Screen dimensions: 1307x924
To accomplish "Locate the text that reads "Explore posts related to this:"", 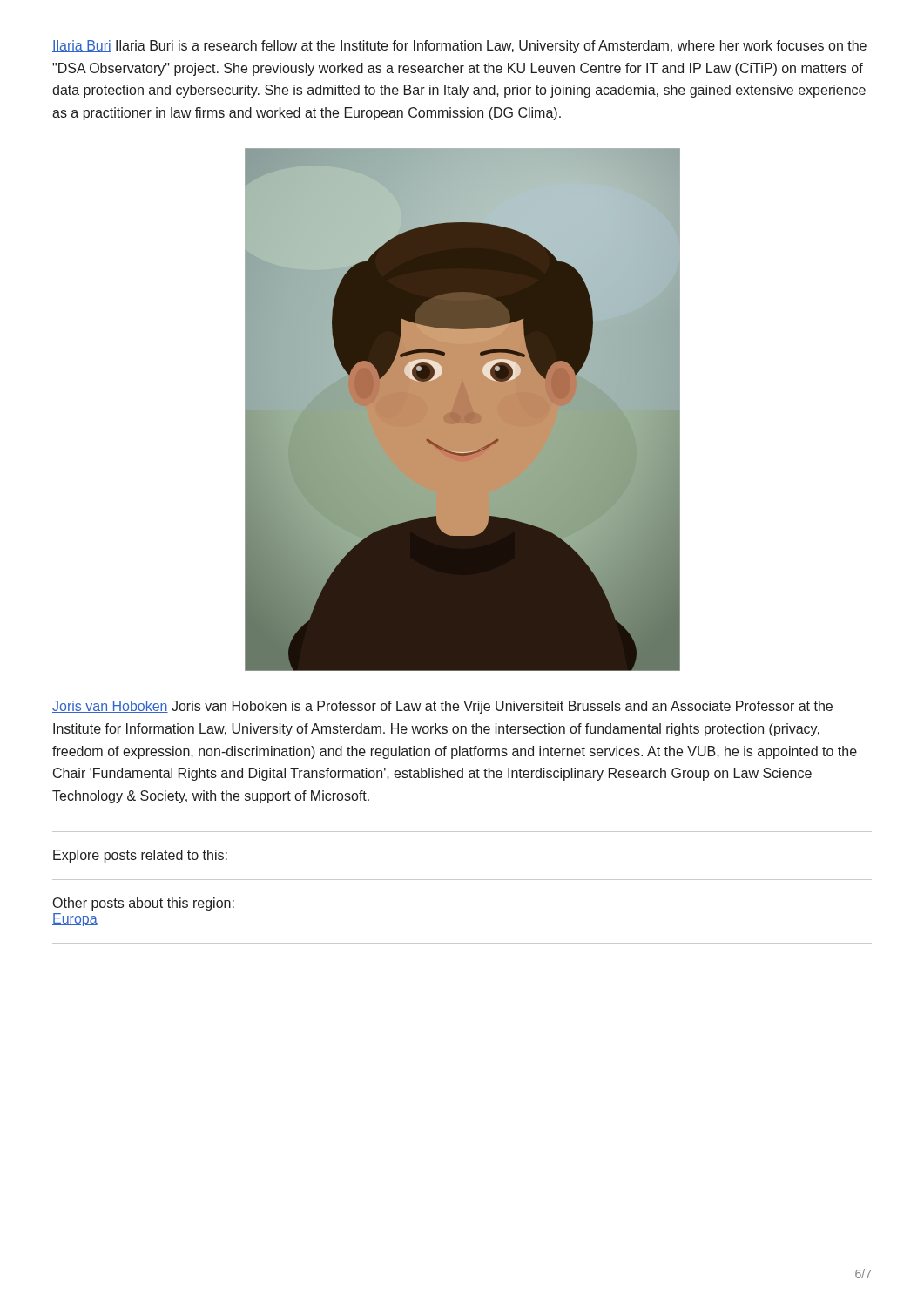I will pyautogui.click(x=140, y=855).
